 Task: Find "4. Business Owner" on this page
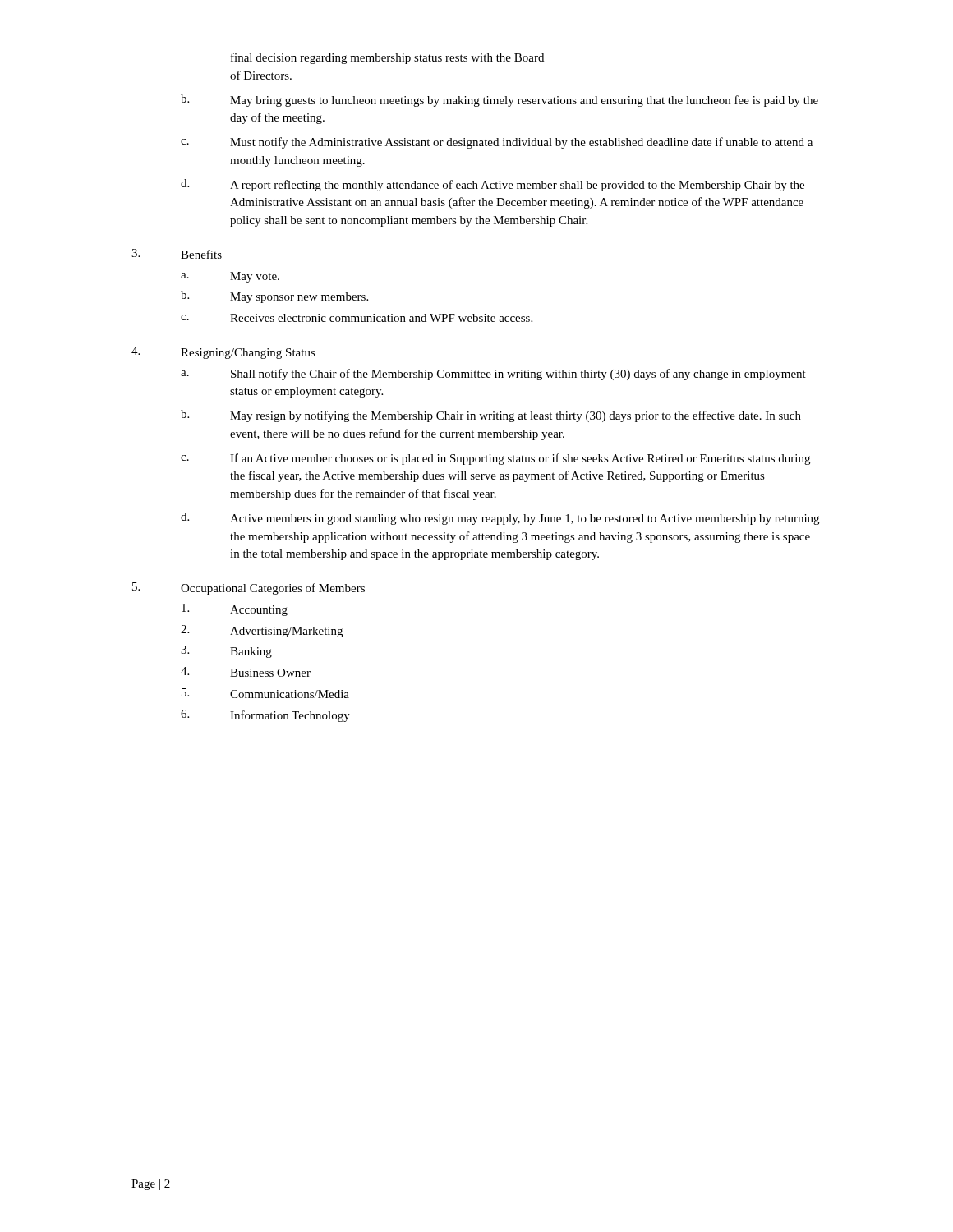[246, 672]
